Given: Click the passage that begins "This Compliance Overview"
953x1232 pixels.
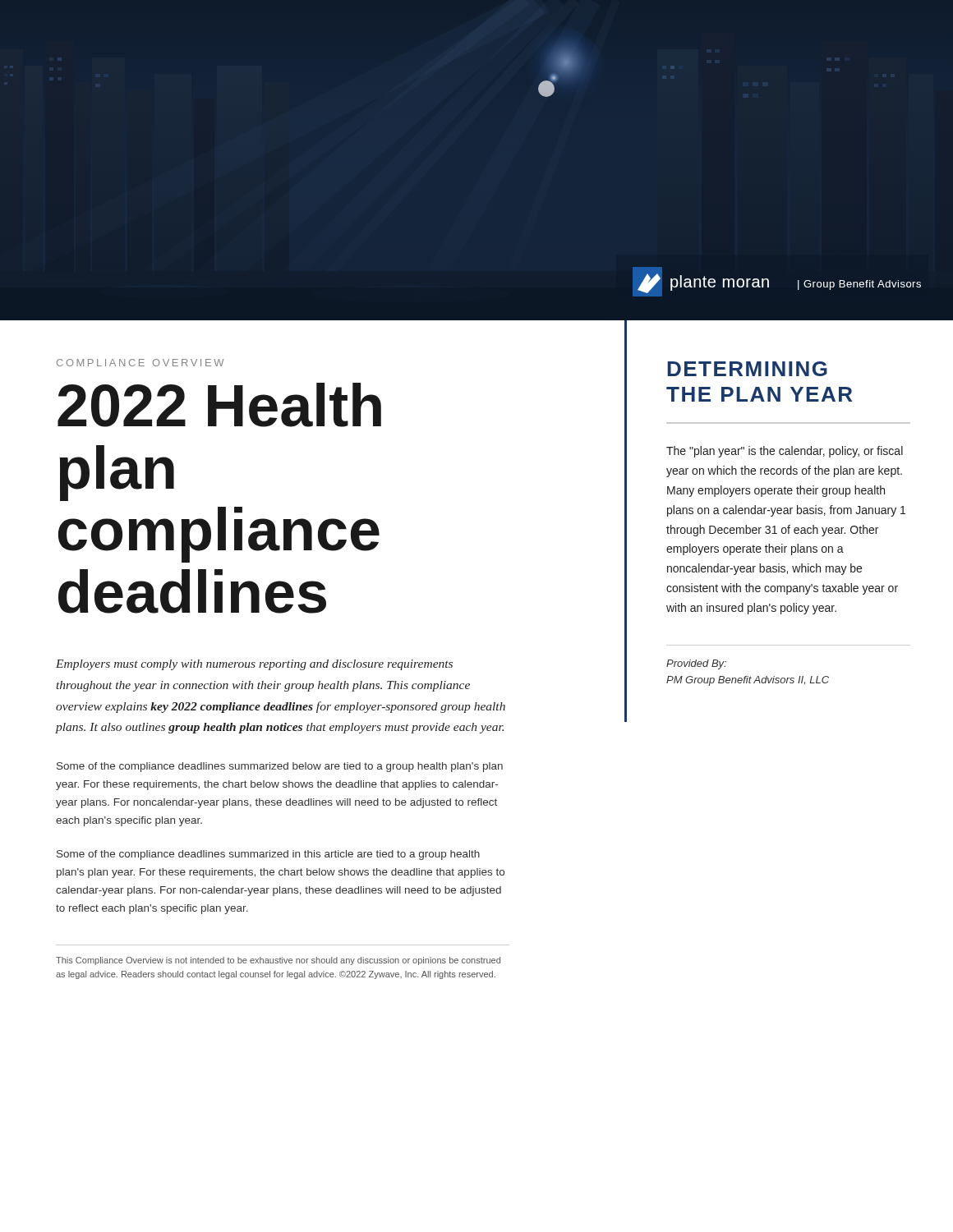Looking at the screenshot, I should (278, 967).
